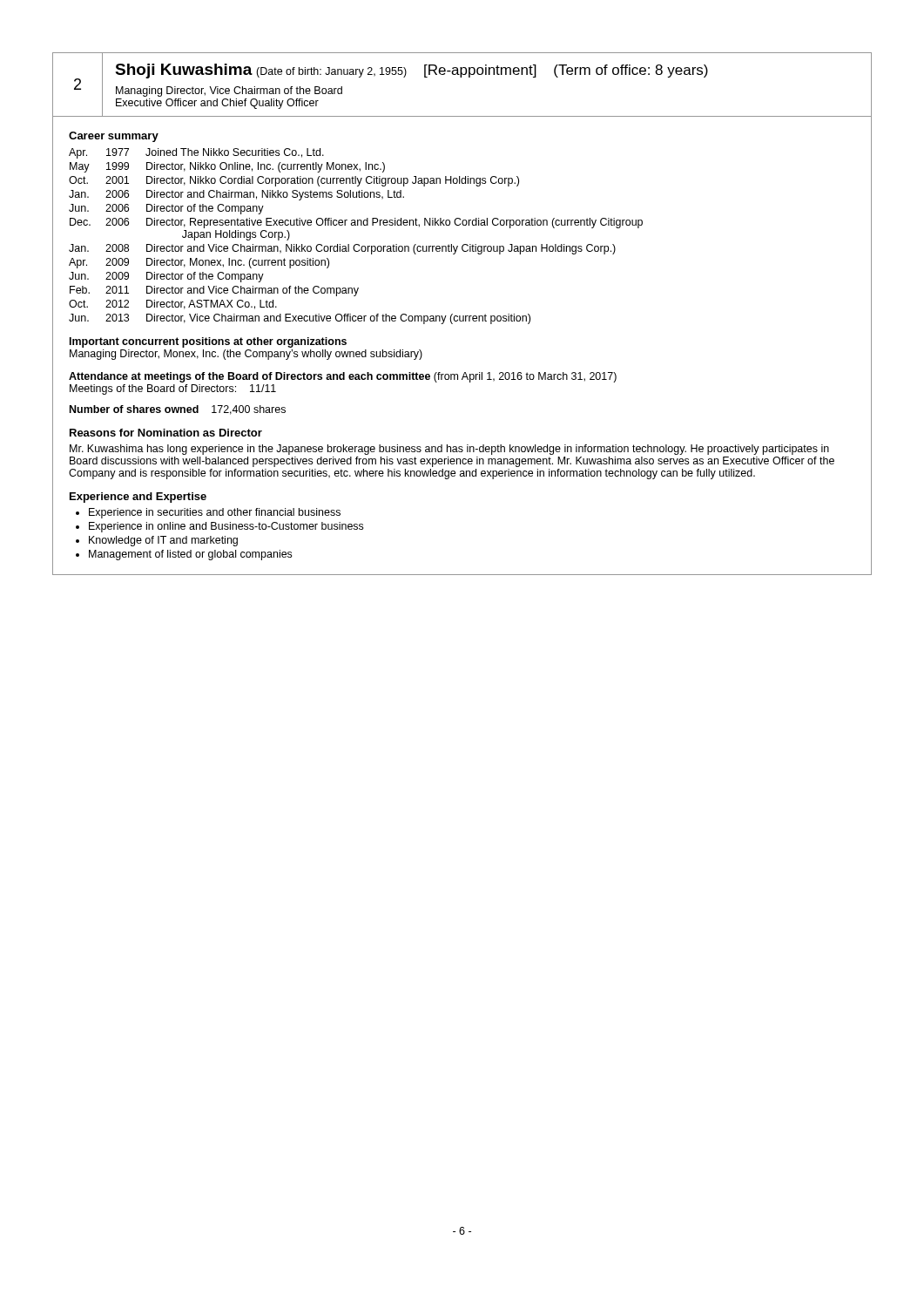The width and height of the screenshot is (924, 1307).
Task: Point to the text block starting "Jun.2006Director of the Company"
Action: pyautogui.click(x=462, y=208)
